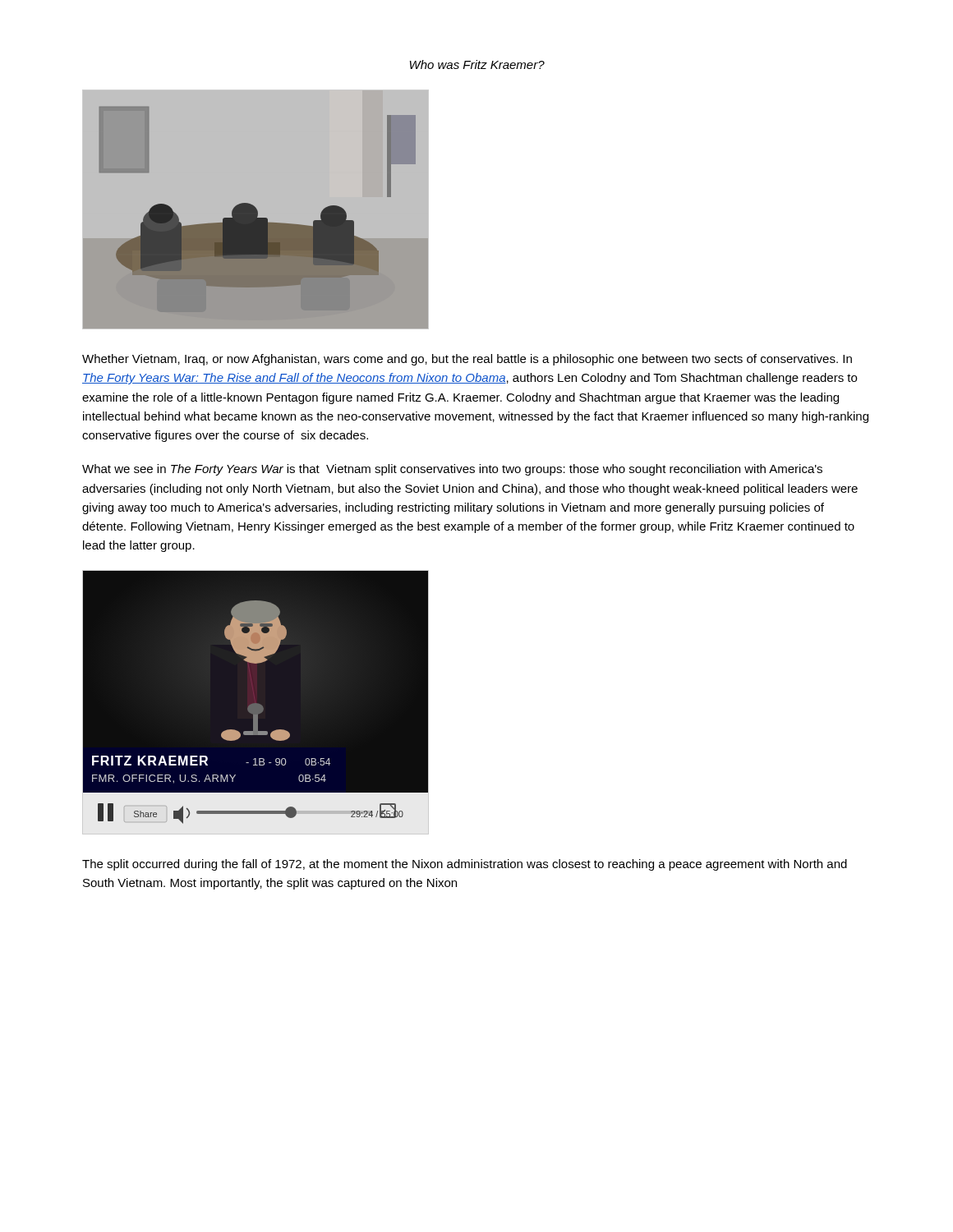Find the screenshot

476,702
